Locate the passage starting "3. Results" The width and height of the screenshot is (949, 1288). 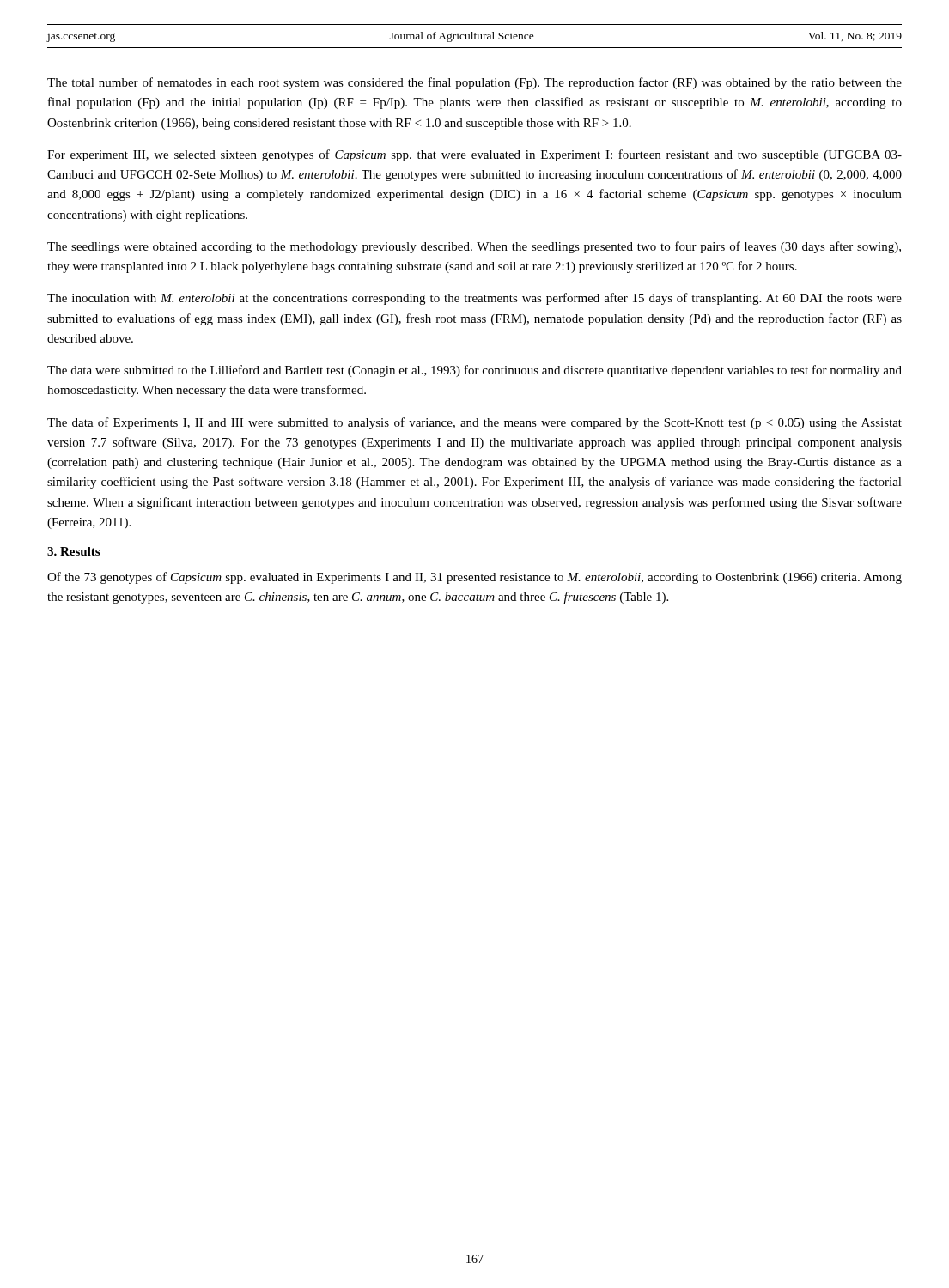(74, 551)
